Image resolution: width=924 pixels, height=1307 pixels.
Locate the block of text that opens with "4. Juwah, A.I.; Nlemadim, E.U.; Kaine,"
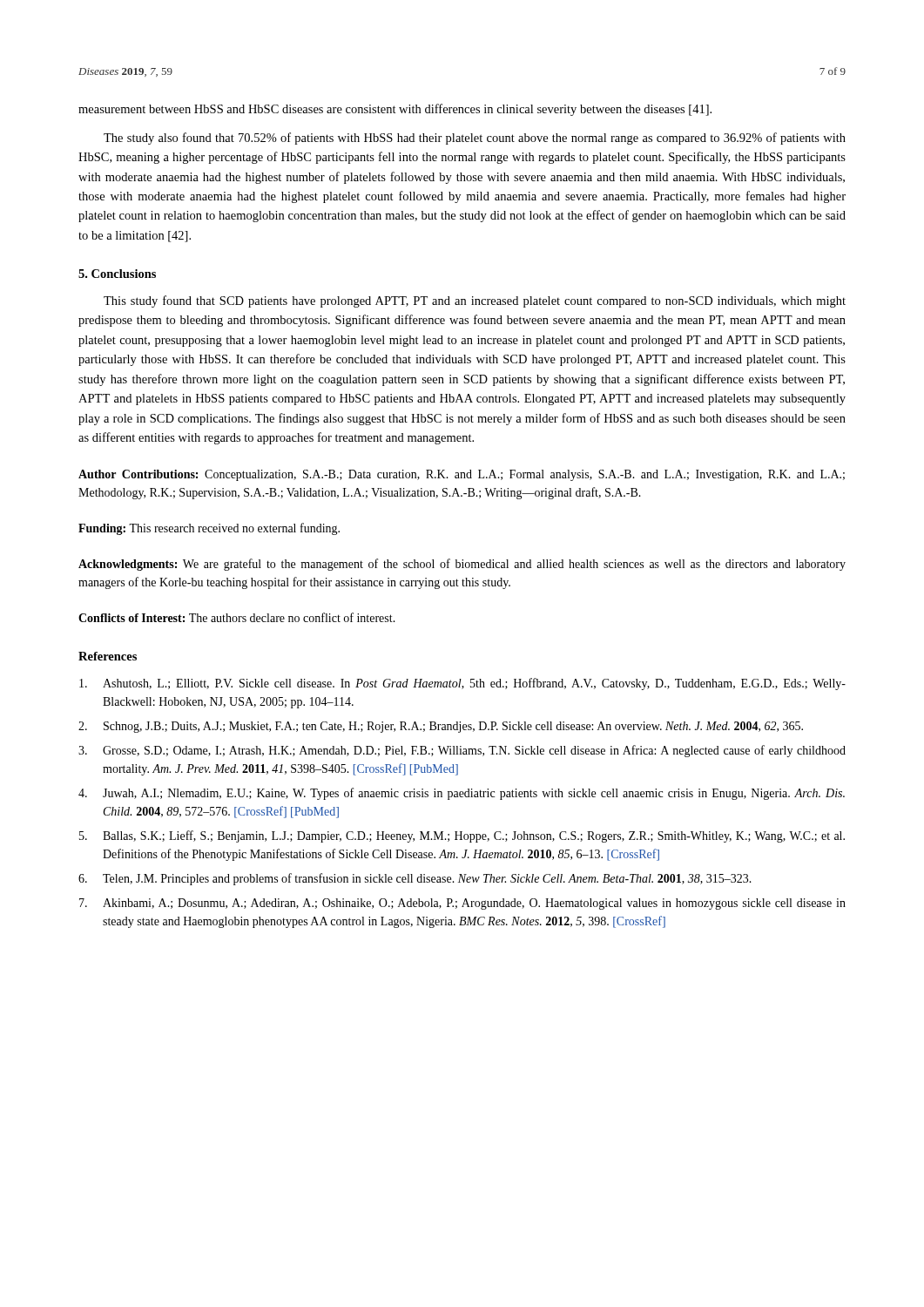462,803
